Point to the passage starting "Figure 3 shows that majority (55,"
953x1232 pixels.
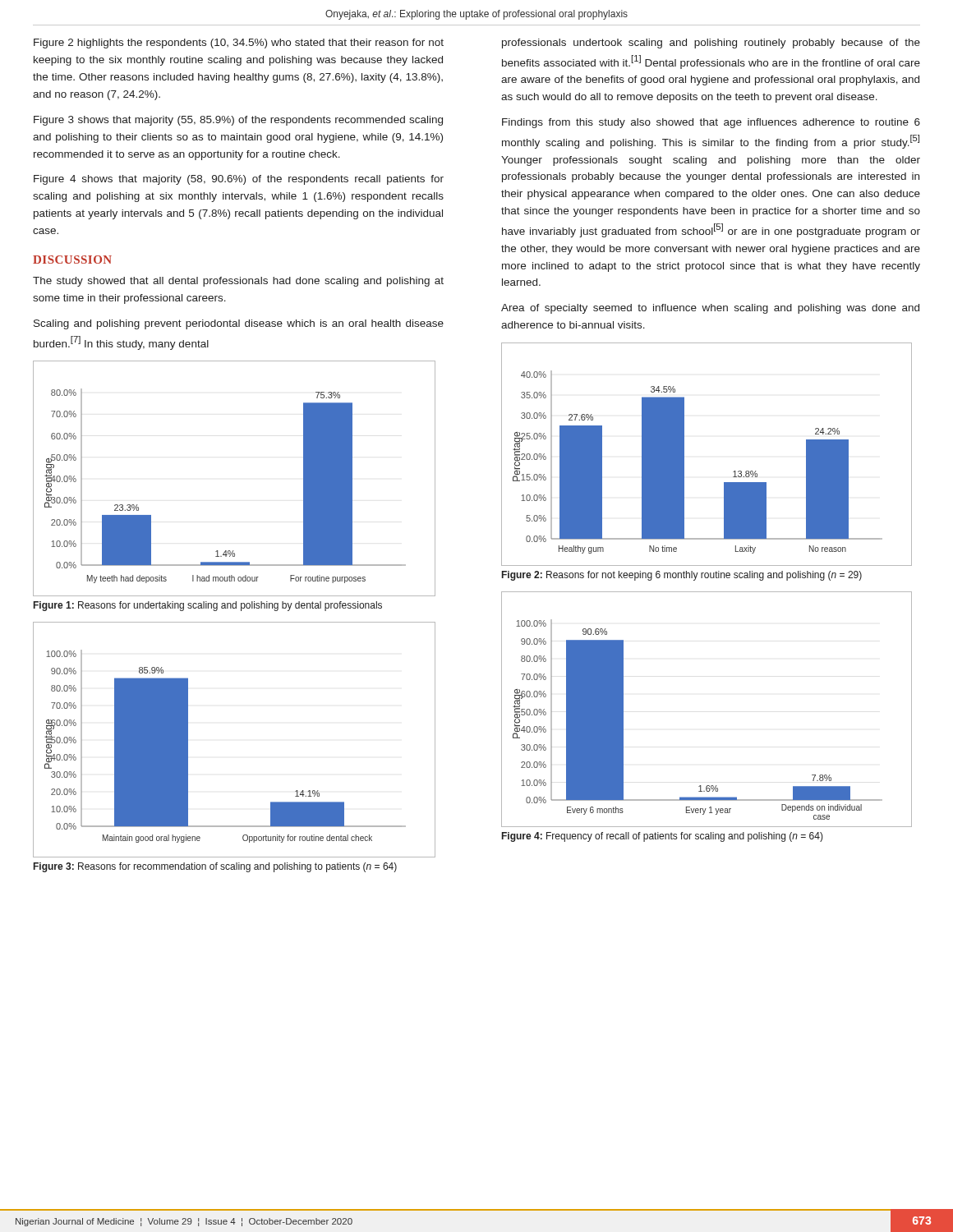(x=238, y=136)
